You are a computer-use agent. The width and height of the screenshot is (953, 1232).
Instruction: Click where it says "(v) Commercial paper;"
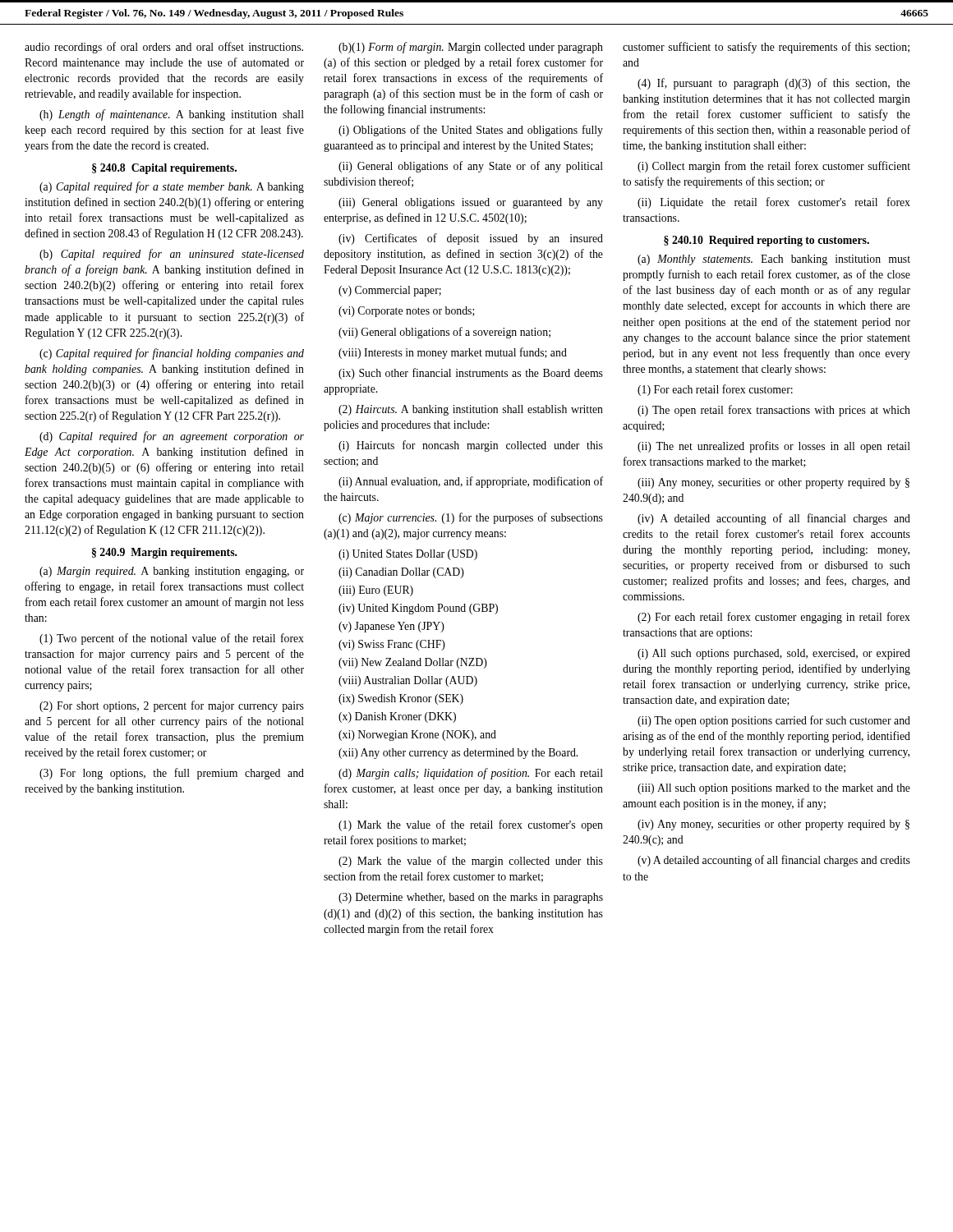[390, 291]
